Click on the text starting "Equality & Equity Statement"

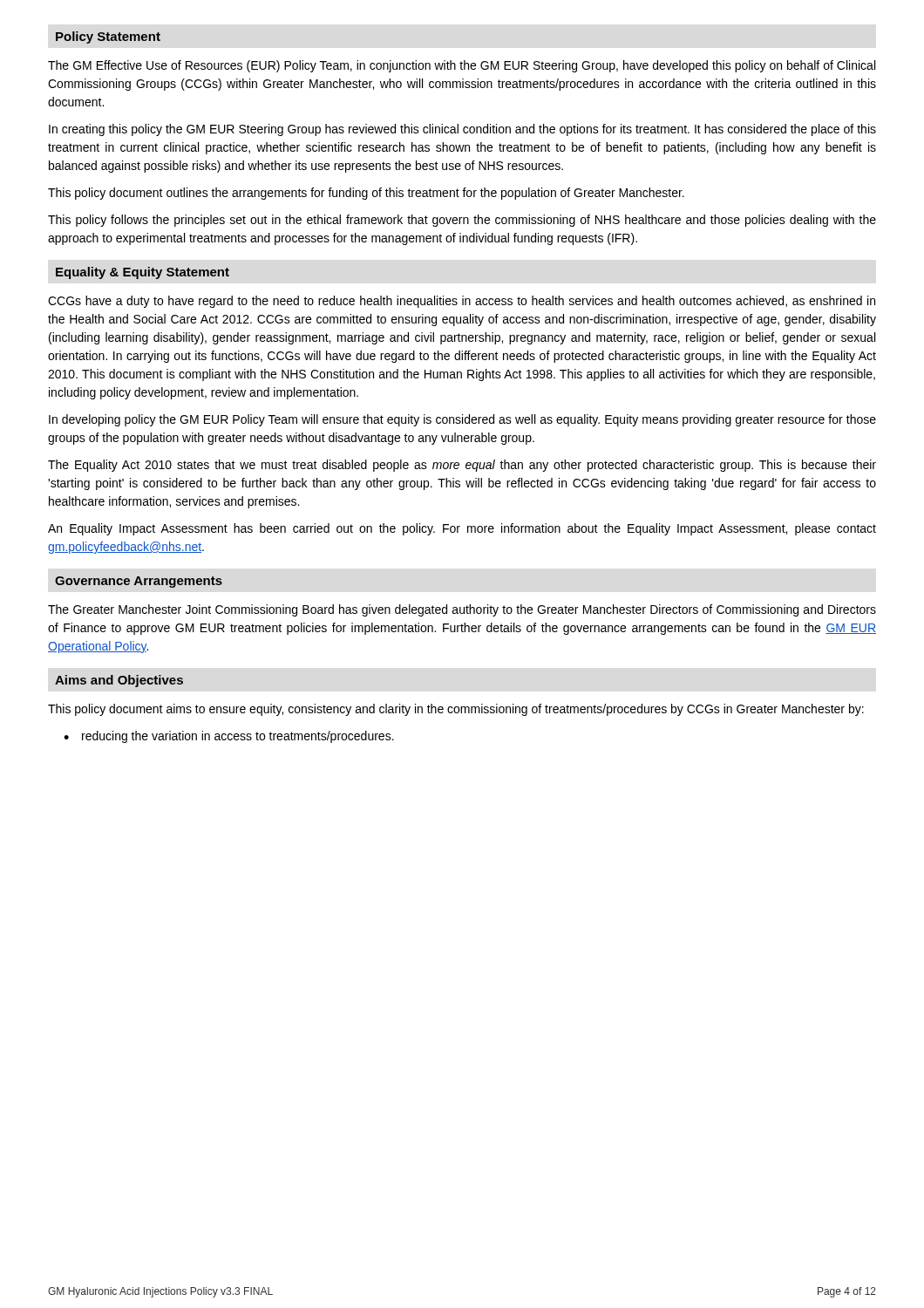[x=142, y=272]
